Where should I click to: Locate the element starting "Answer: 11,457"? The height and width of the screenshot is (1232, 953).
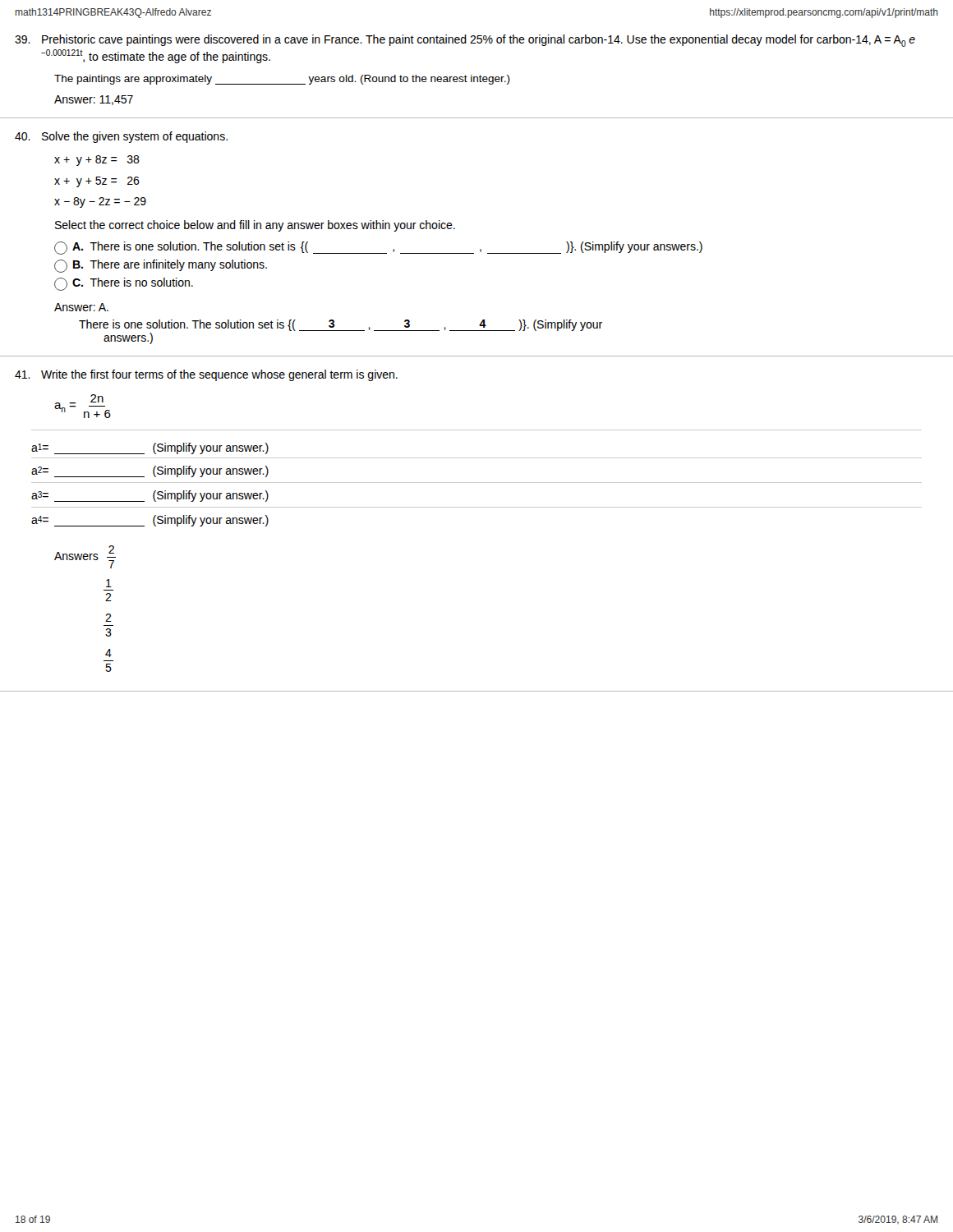pos(94,100)
